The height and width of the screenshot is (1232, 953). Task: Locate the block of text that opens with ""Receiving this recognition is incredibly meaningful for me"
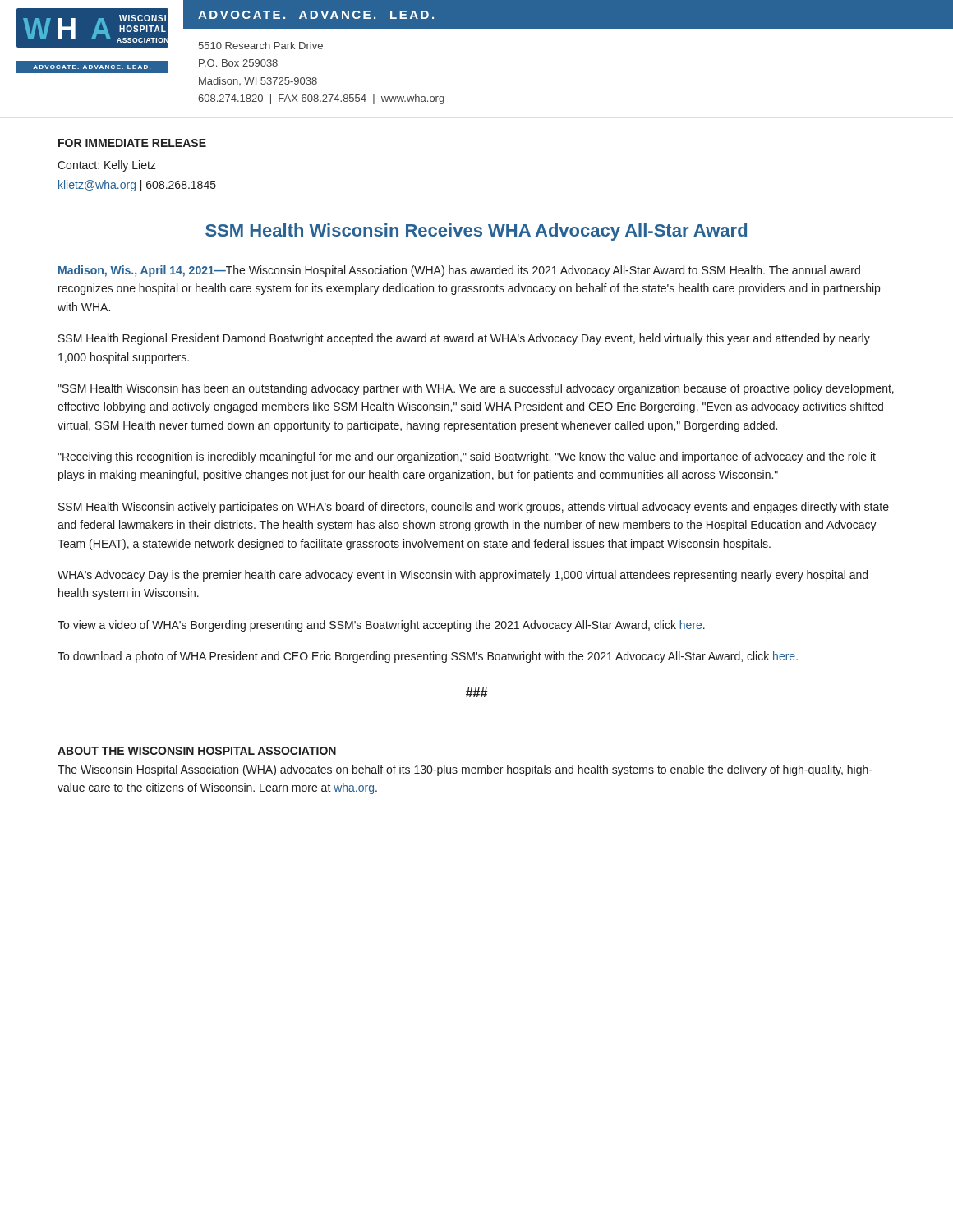467,466
